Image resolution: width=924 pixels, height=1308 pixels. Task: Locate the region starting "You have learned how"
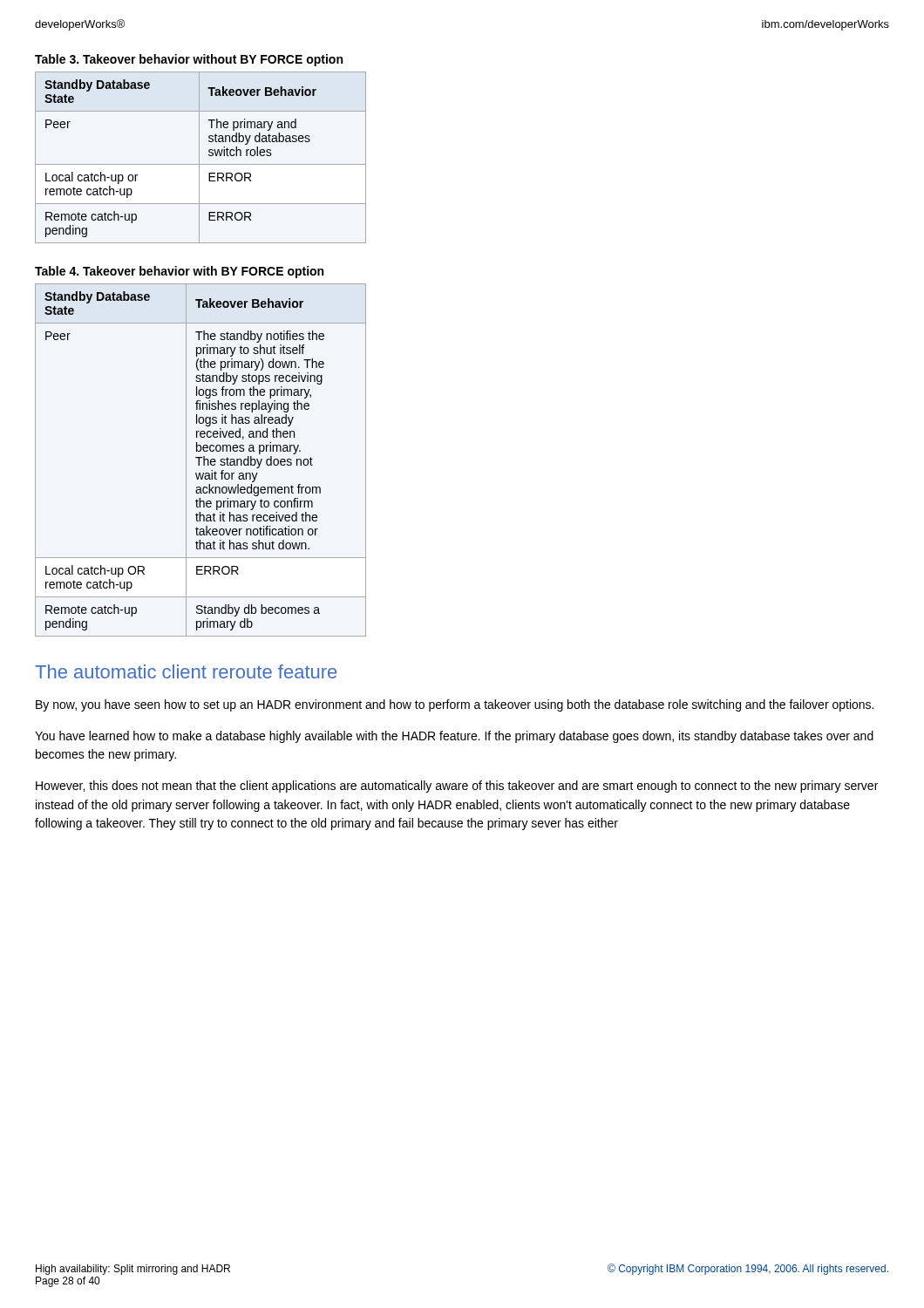coord(454,745)
